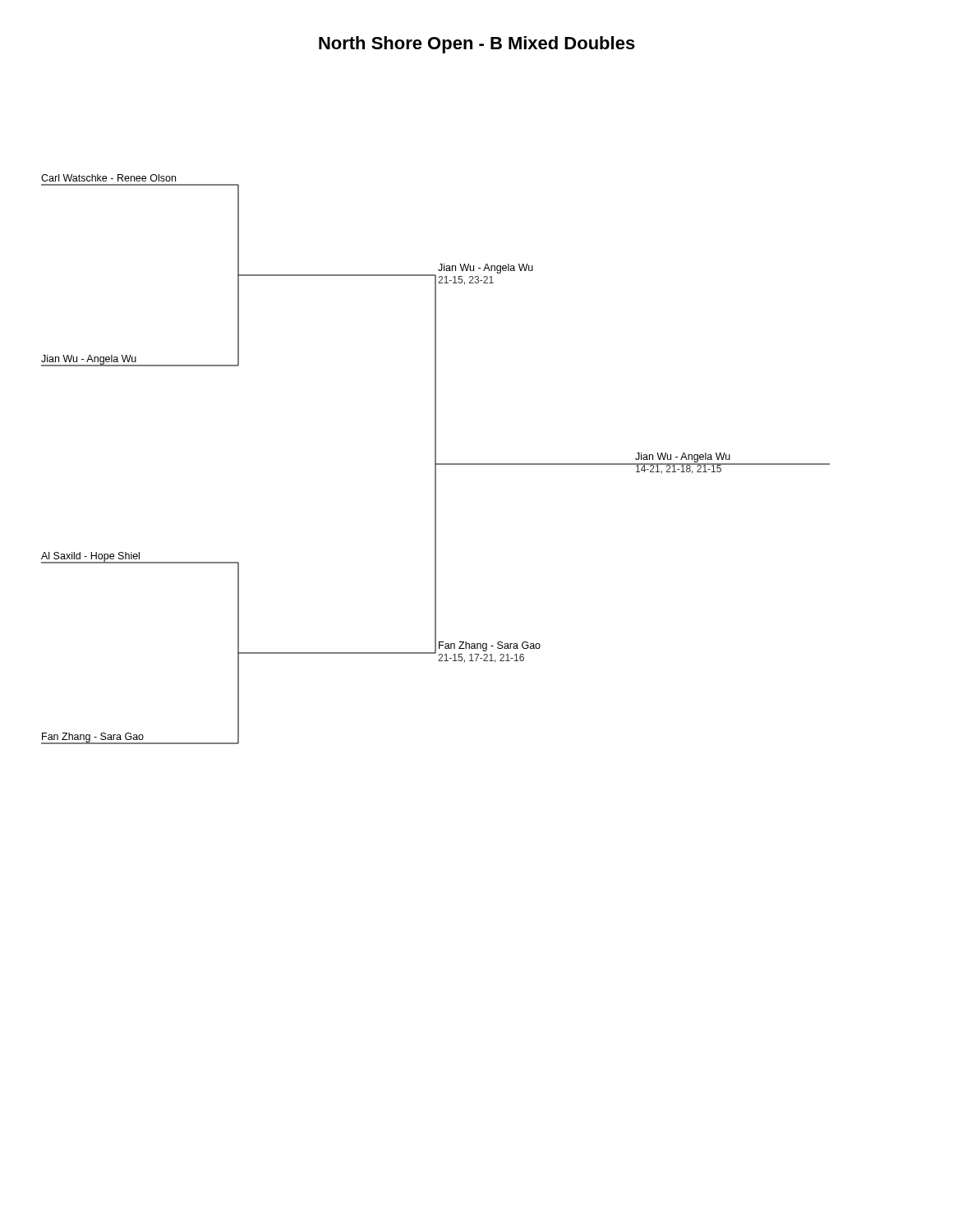
Task: Select the flowchart
Action: click(x=476, y=476)
